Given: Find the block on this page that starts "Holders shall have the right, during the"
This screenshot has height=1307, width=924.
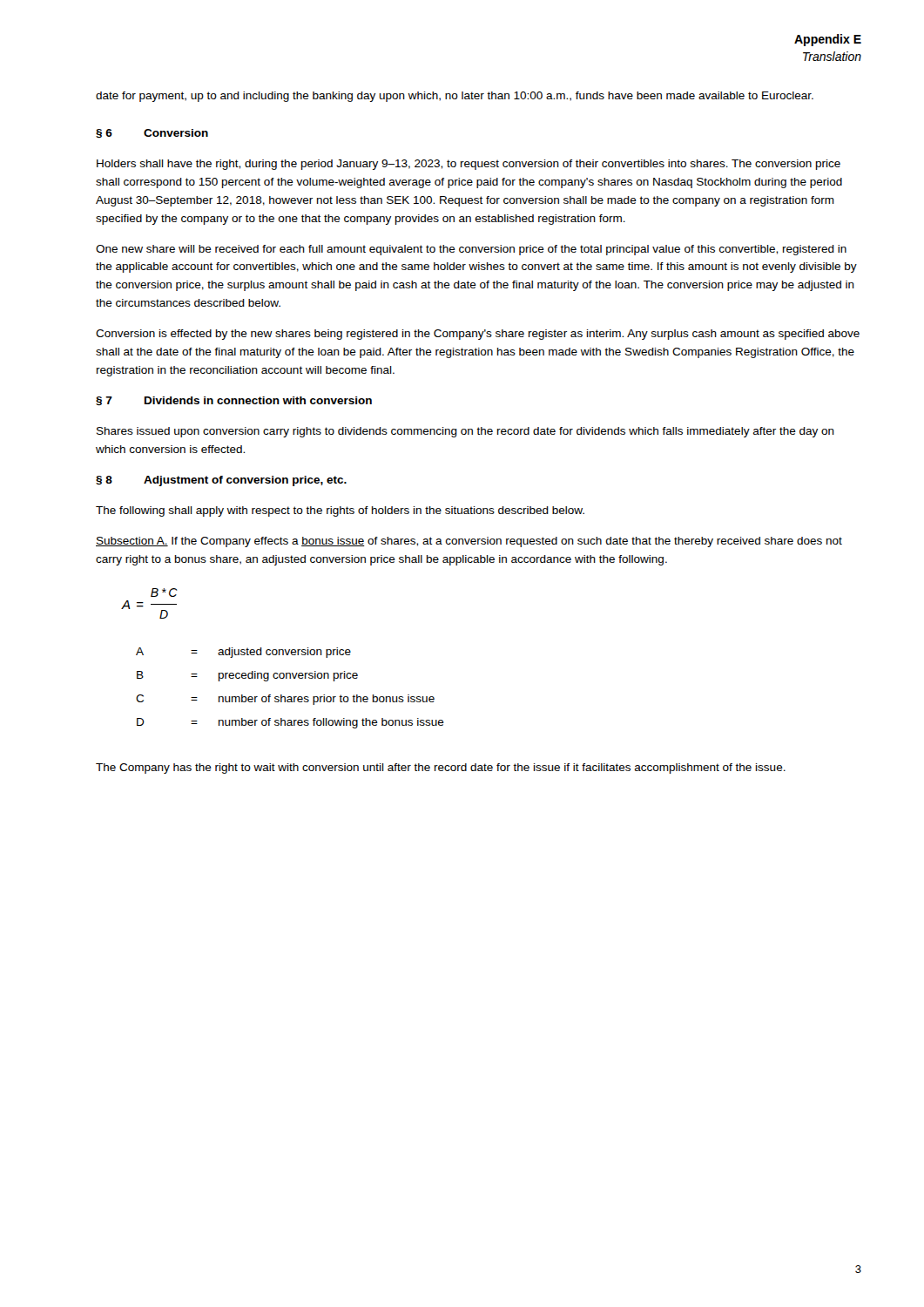Looking at the screenshot, I should [x=469, y=191].
